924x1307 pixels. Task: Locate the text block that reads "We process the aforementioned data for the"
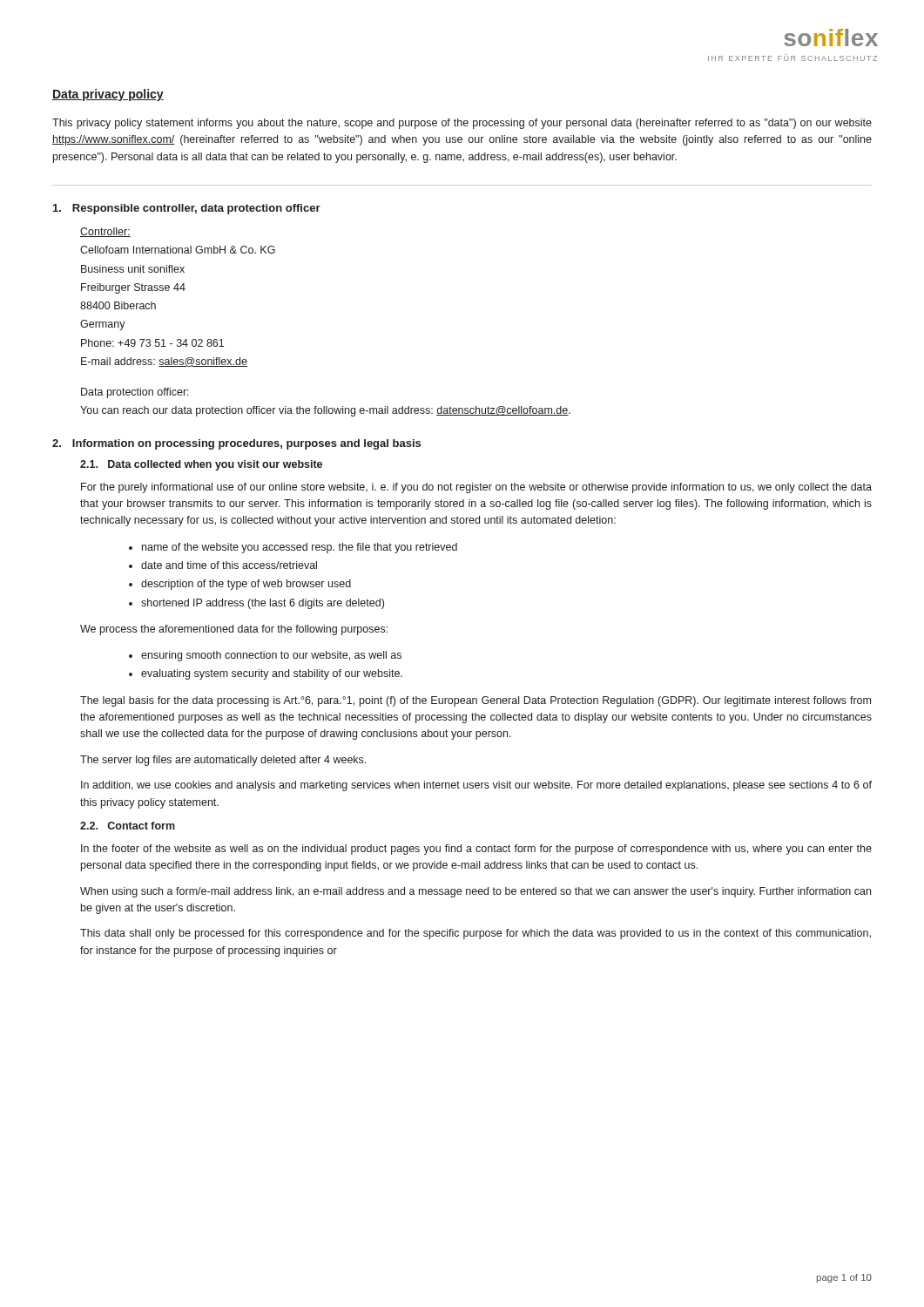(x=234, y=629)
